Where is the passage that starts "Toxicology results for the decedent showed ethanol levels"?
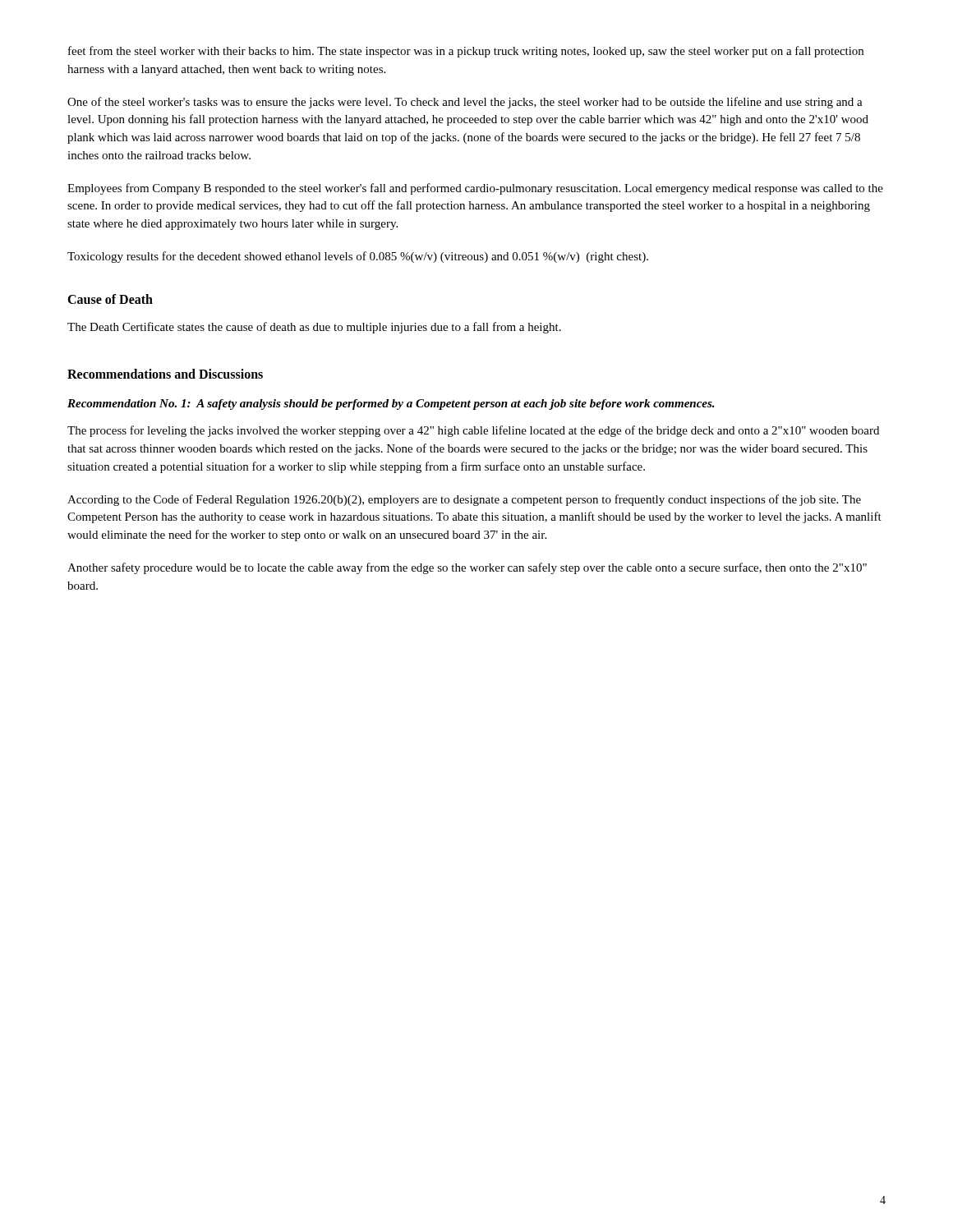Screen dimensions: 1232x953 [358, 256]
